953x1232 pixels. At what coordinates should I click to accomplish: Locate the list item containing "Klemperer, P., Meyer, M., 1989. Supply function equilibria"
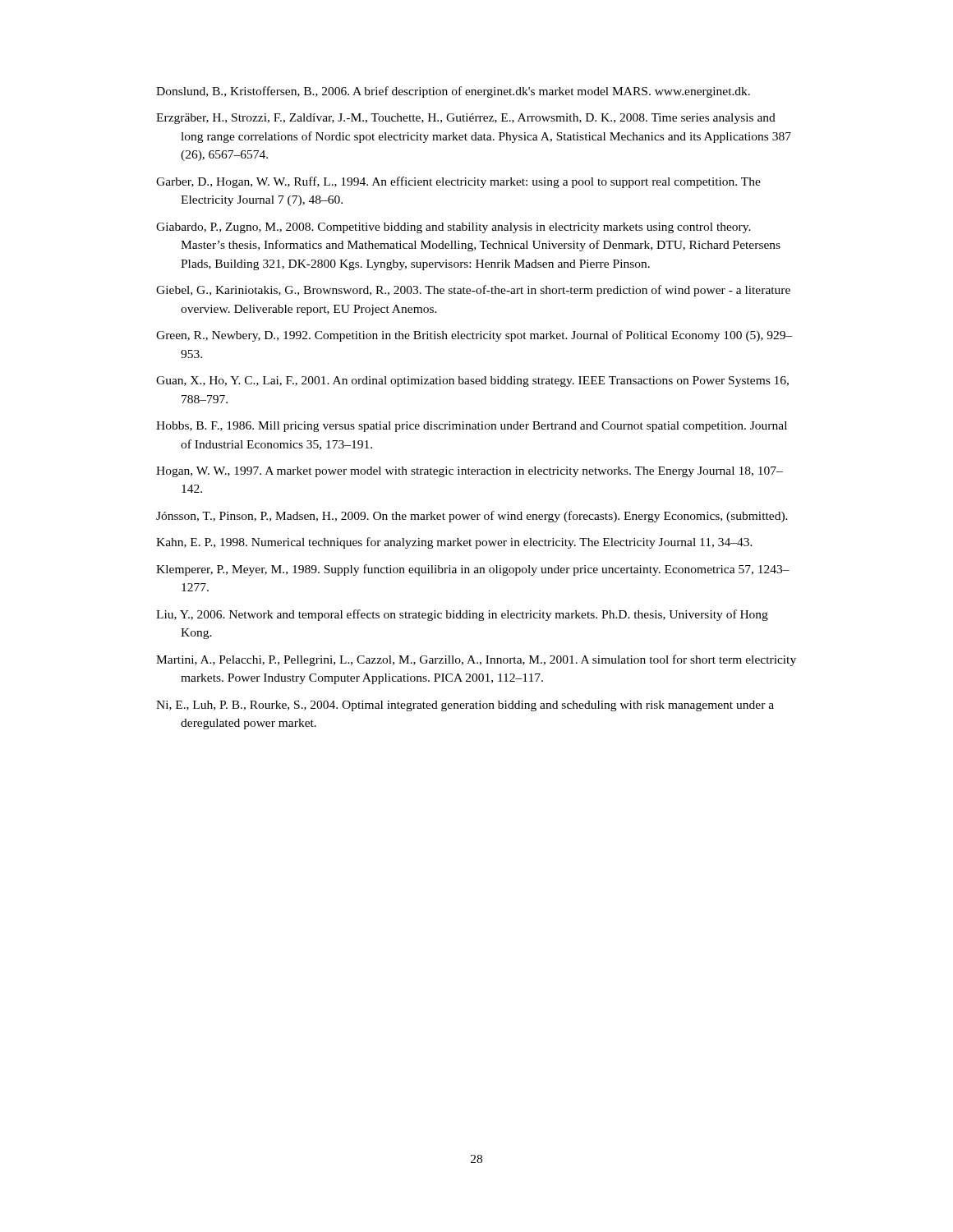473,578
